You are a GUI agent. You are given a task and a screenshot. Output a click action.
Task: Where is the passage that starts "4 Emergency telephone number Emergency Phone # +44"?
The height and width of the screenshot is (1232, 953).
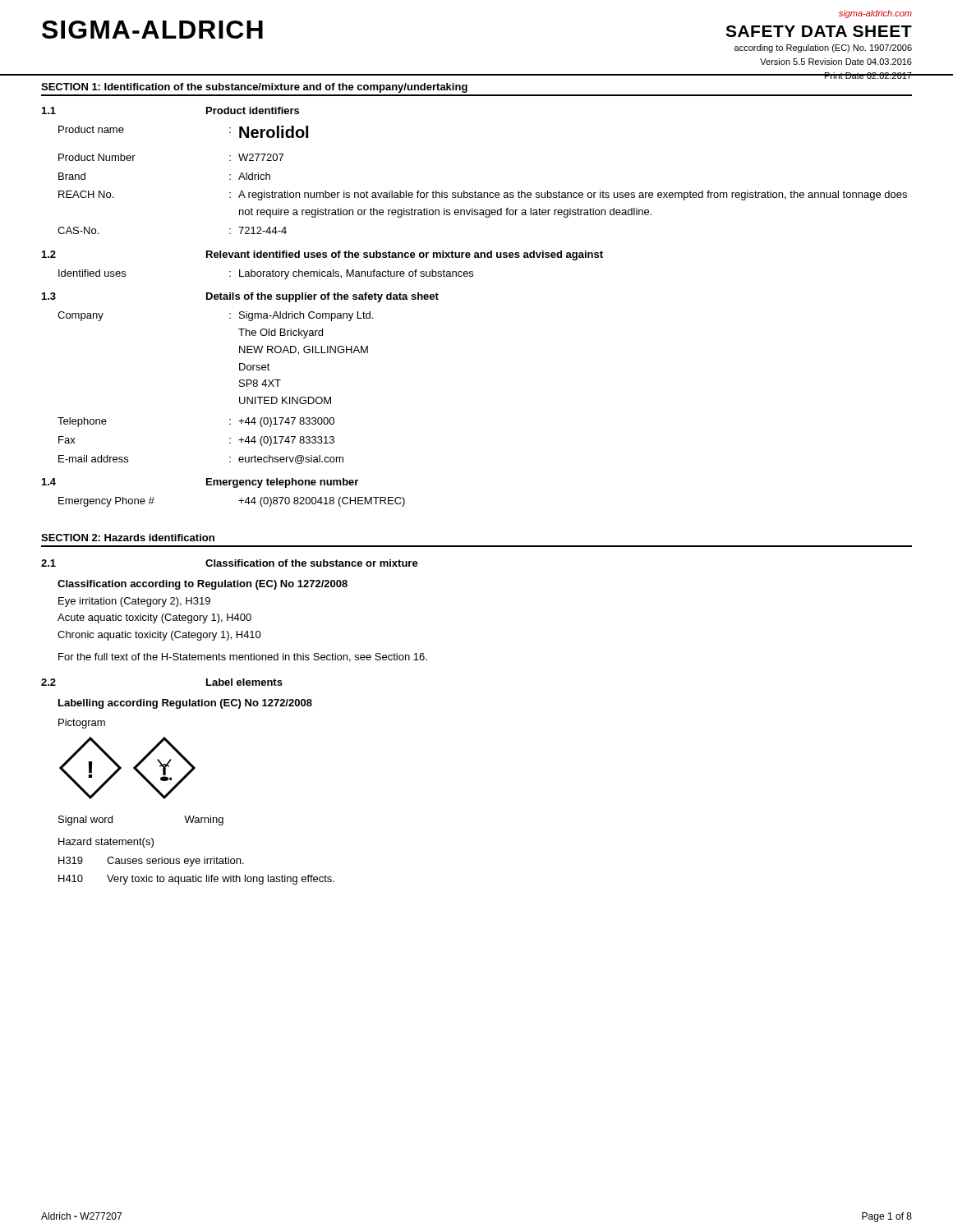pos(53,483)
